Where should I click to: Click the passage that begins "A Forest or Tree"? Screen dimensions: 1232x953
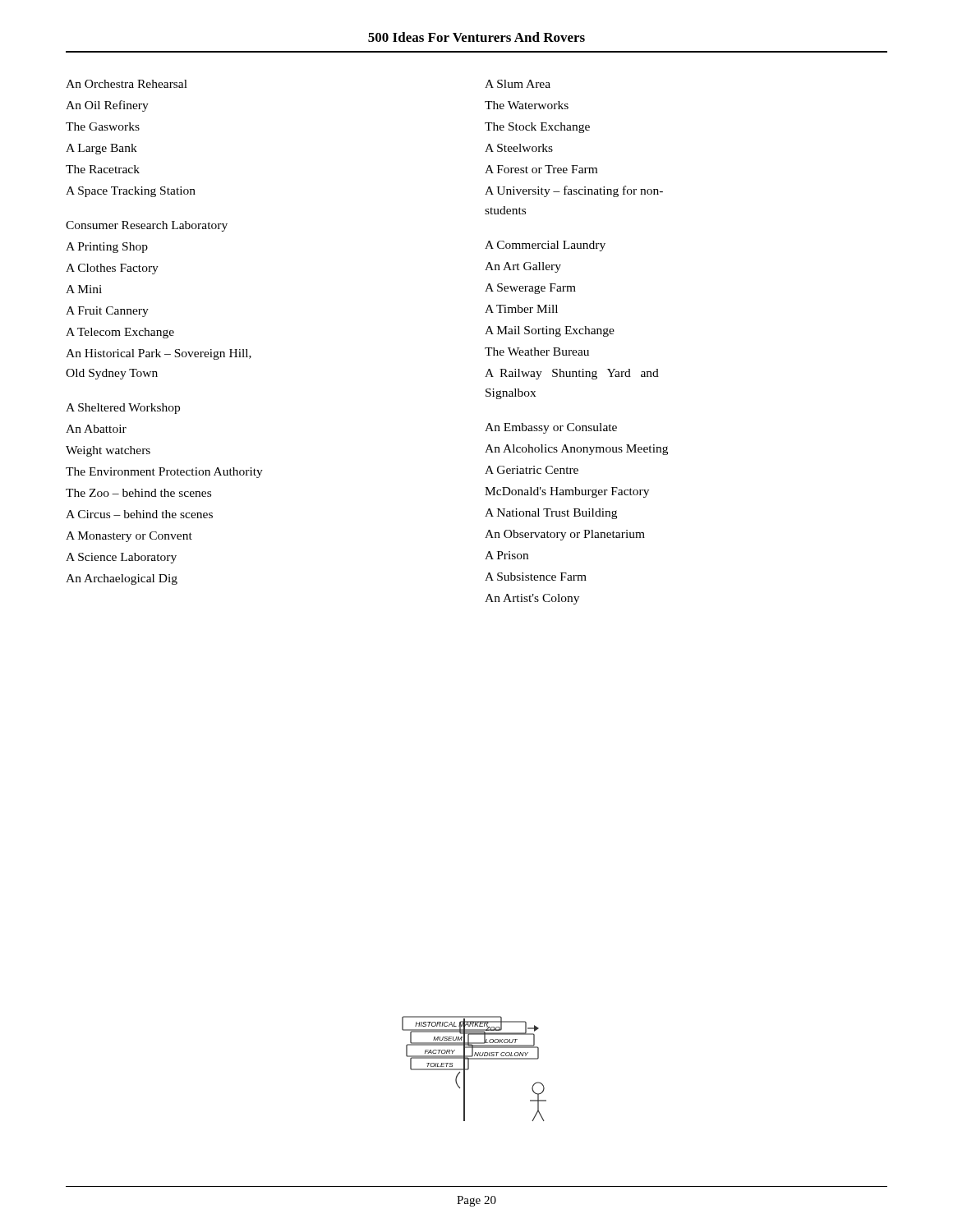point(541,169)
